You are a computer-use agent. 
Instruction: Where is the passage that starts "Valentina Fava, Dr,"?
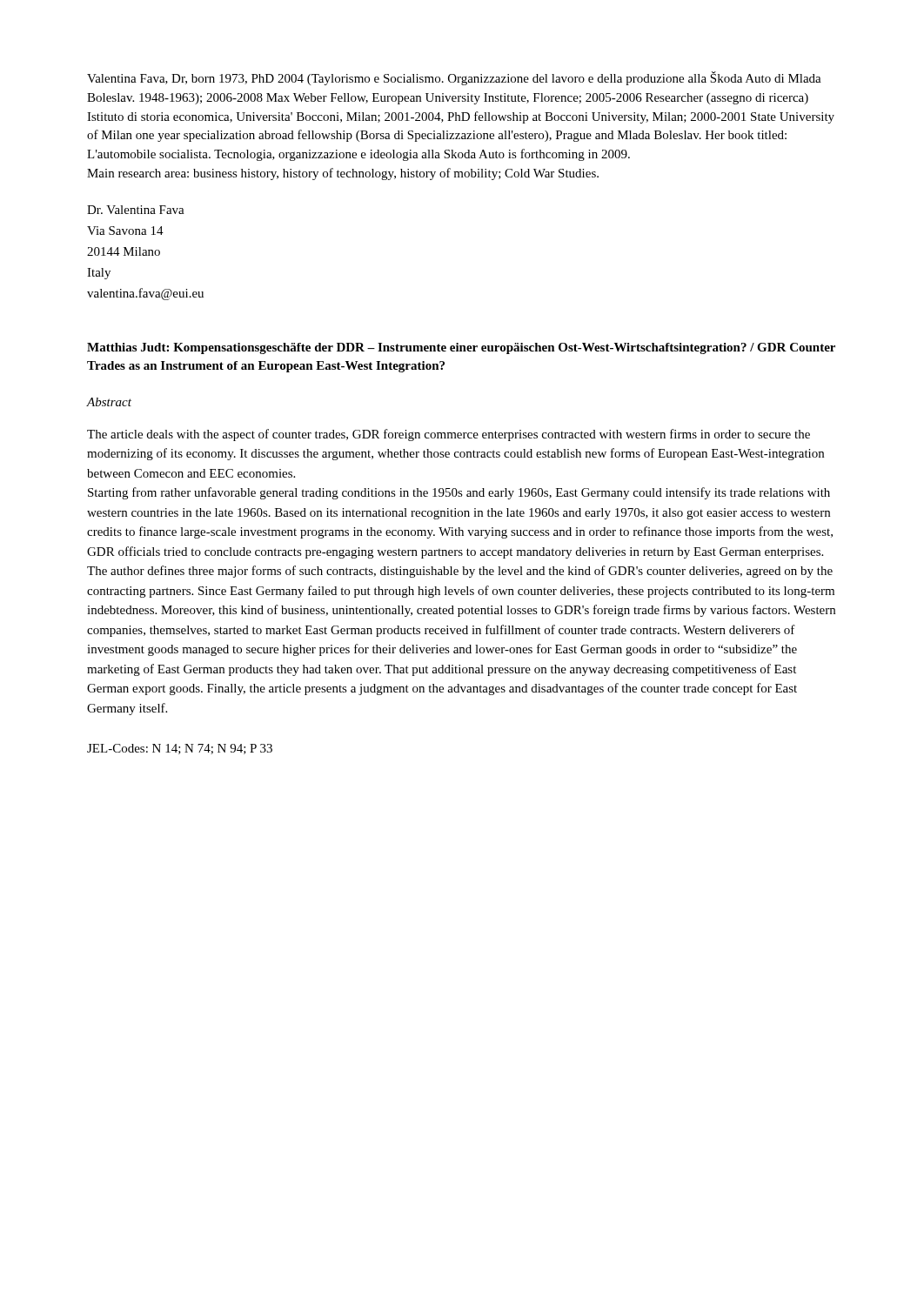[x=461, y=126]
